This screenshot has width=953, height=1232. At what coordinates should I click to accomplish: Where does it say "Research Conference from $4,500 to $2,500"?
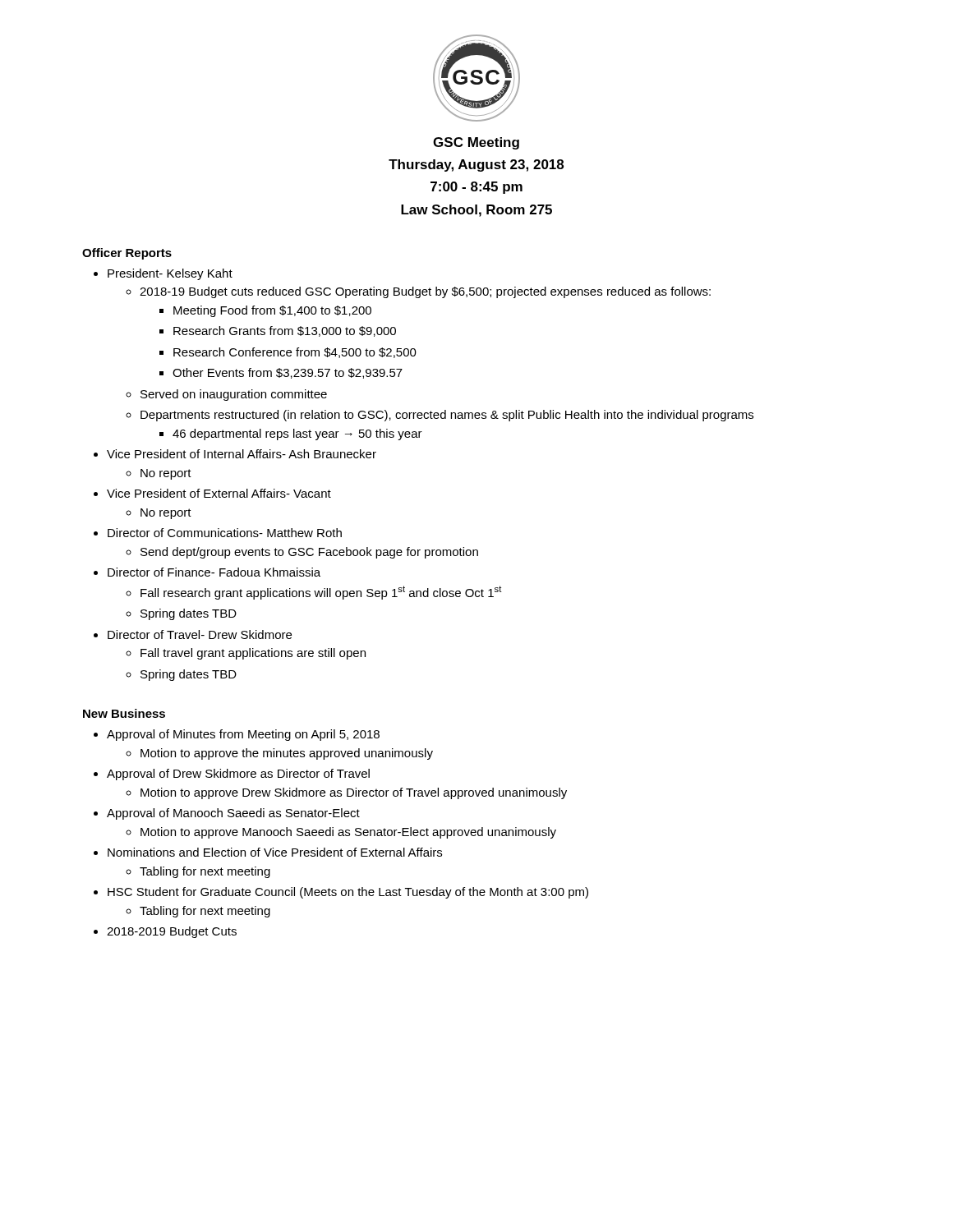point(294,352)
